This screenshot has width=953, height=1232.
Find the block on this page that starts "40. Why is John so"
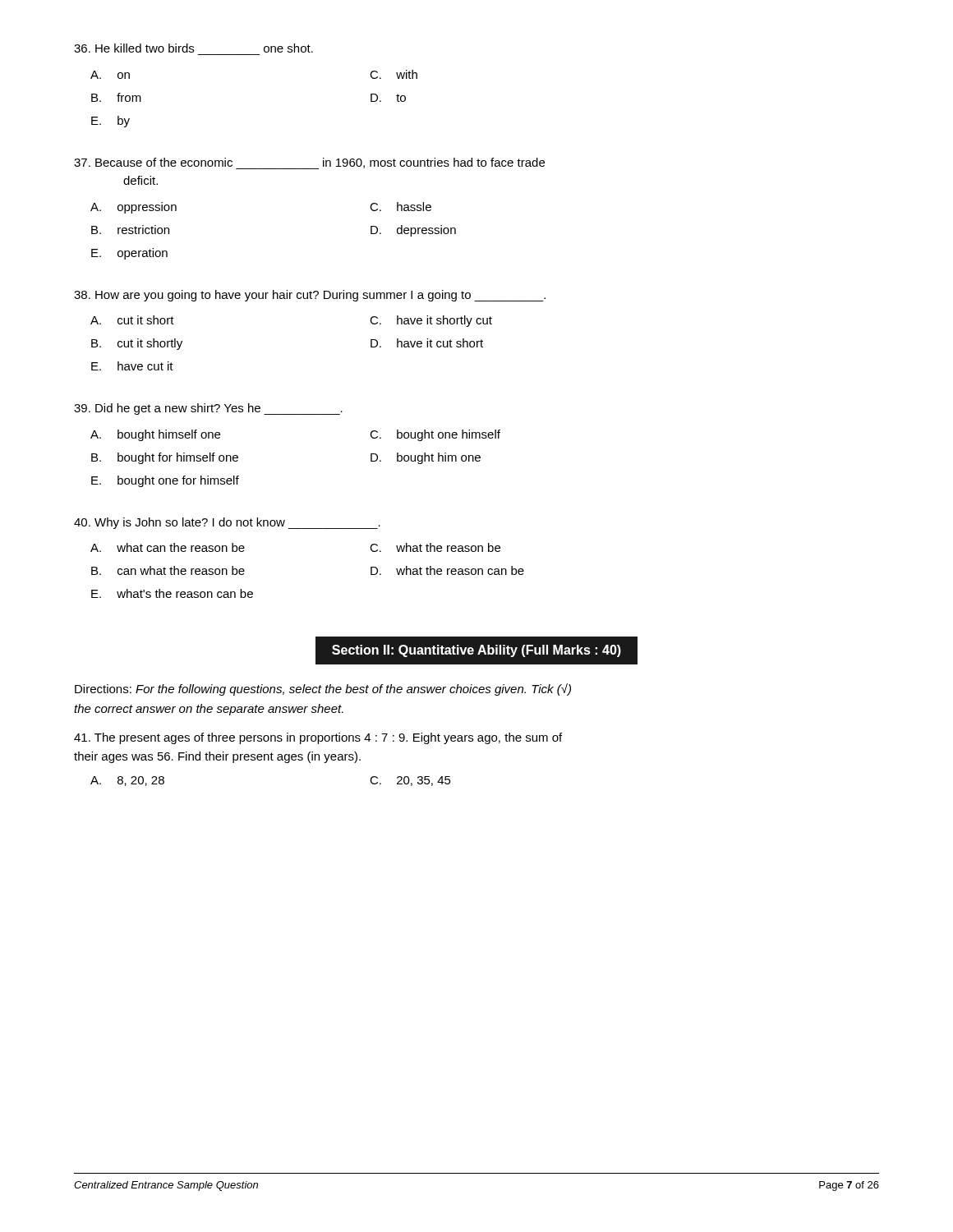476,558
